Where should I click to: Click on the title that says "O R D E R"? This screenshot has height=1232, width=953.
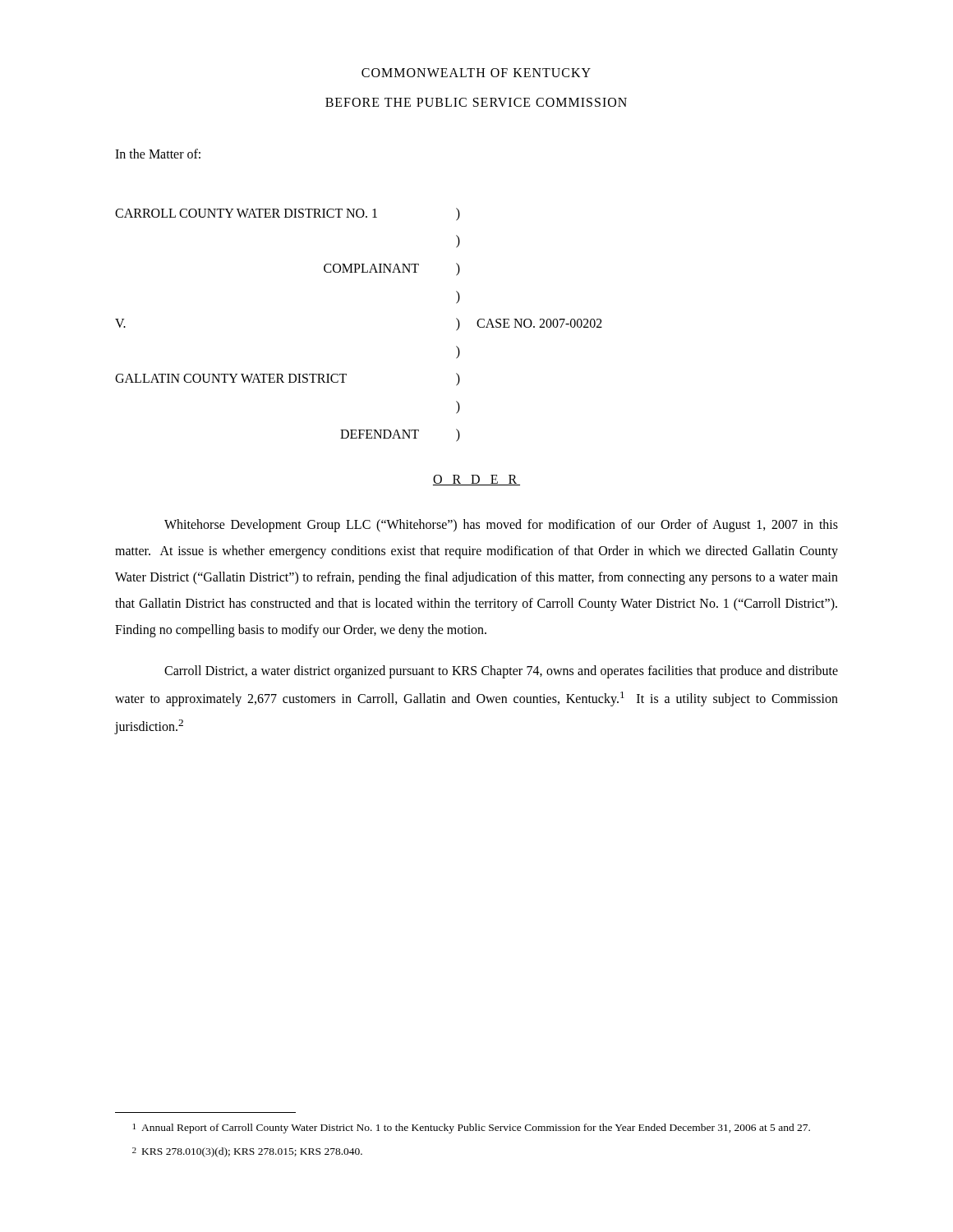(476, 479)
